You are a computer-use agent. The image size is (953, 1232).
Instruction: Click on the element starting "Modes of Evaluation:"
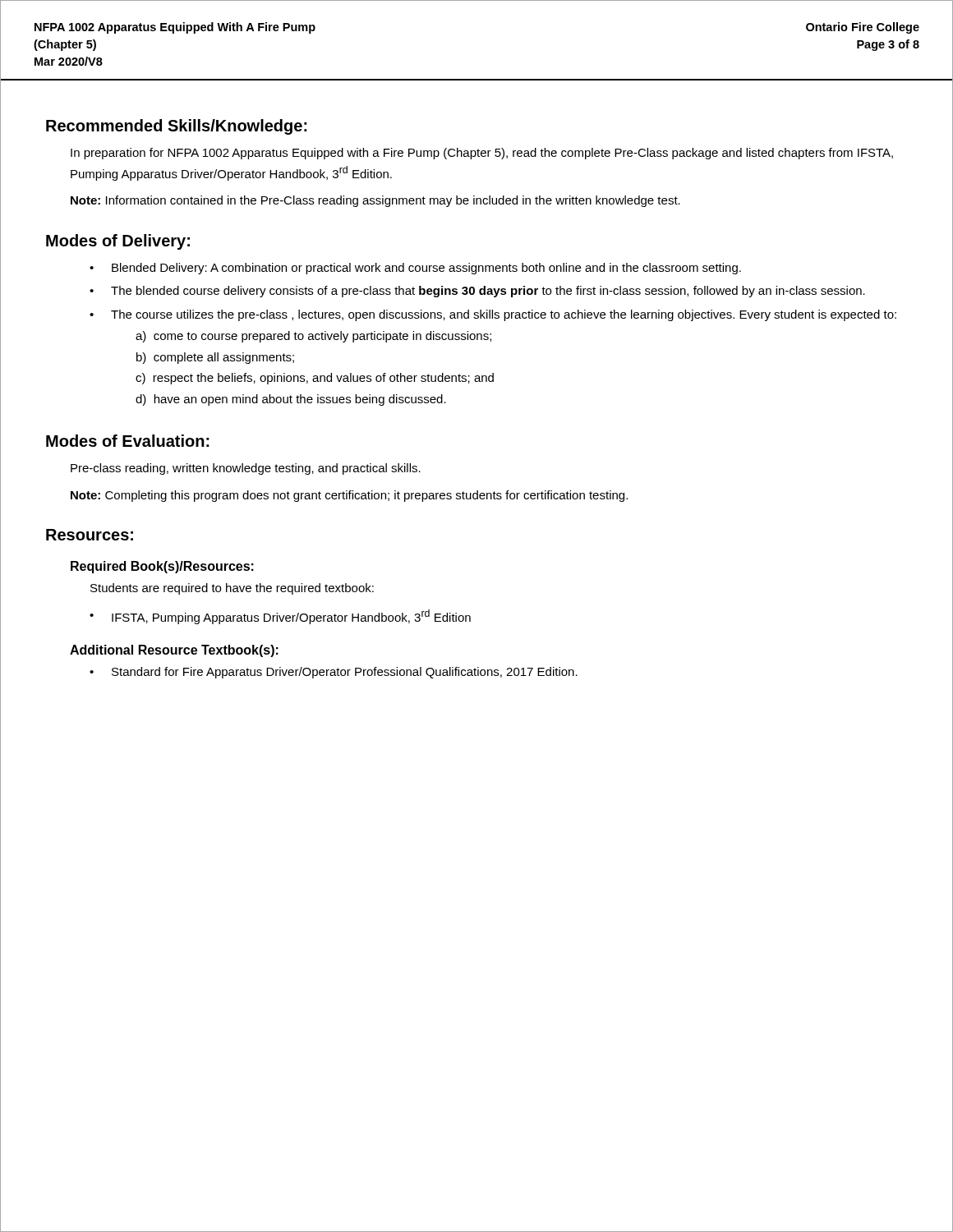click(128, 441)
